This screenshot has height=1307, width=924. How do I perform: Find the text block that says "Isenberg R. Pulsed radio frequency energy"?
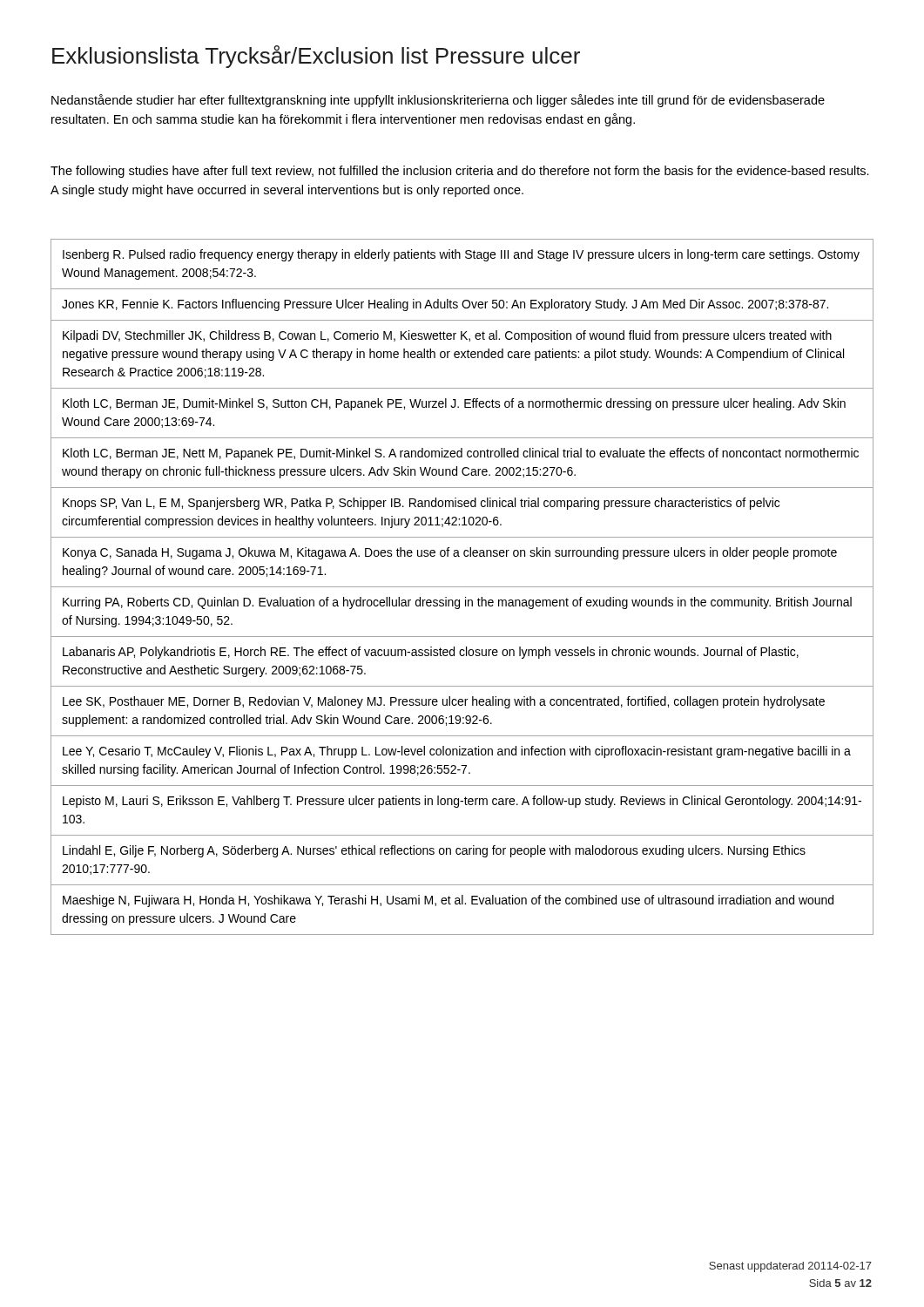click(x=461, y=263)
